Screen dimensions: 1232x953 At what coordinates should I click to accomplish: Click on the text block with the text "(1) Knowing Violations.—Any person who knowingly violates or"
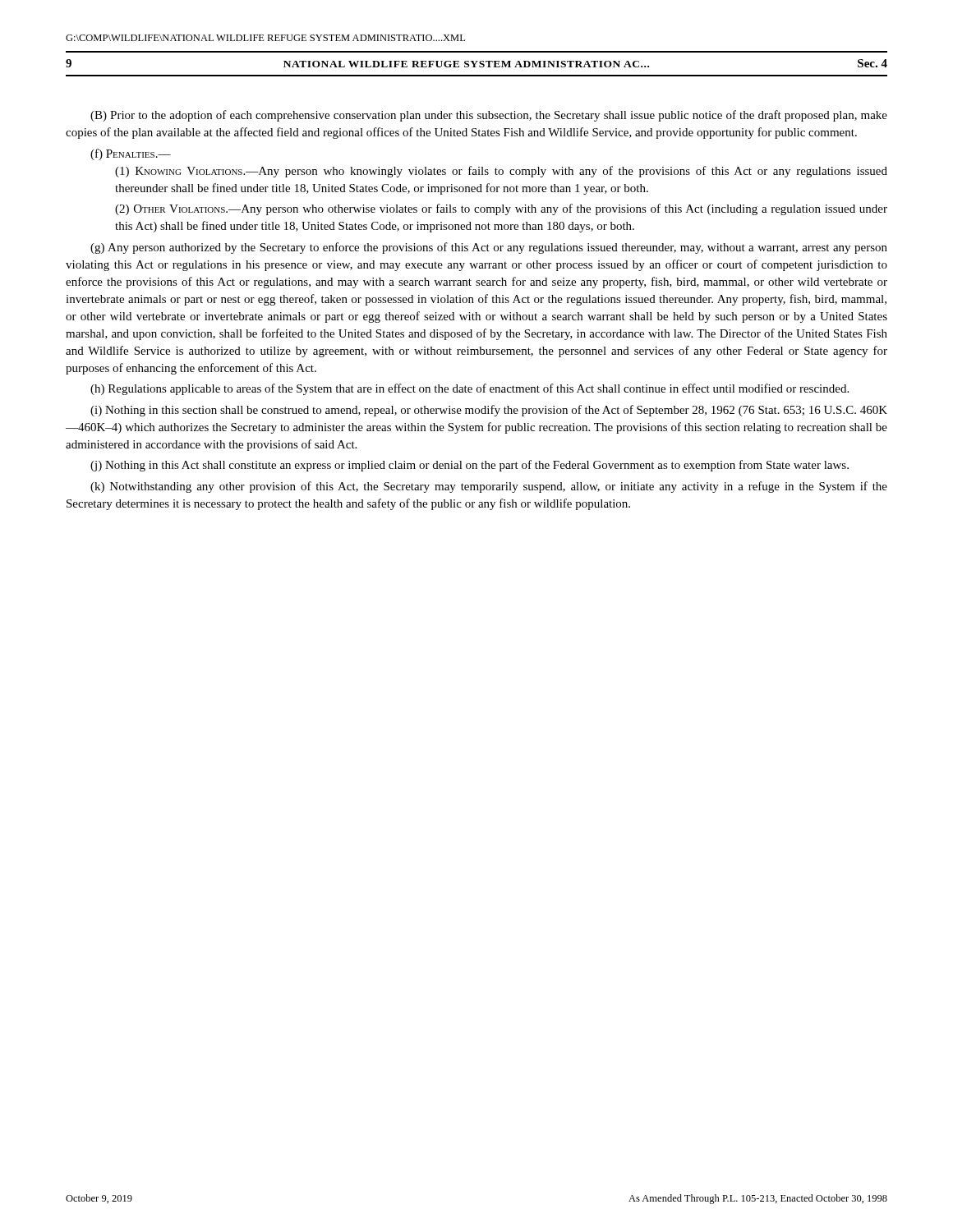pos(501,180)
